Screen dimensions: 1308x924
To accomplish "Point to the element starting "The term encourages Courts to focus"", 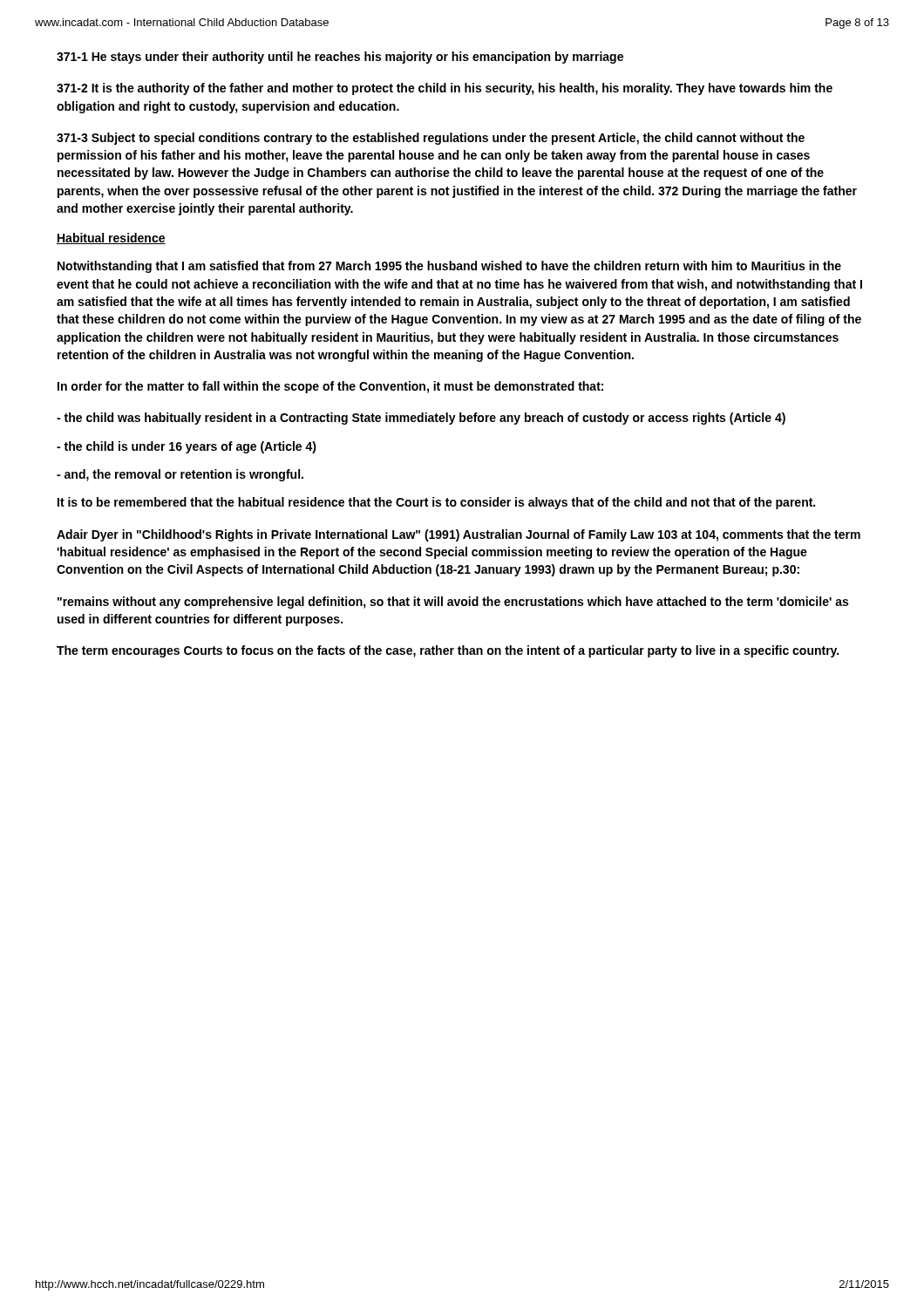I will (x=448, y=651).
